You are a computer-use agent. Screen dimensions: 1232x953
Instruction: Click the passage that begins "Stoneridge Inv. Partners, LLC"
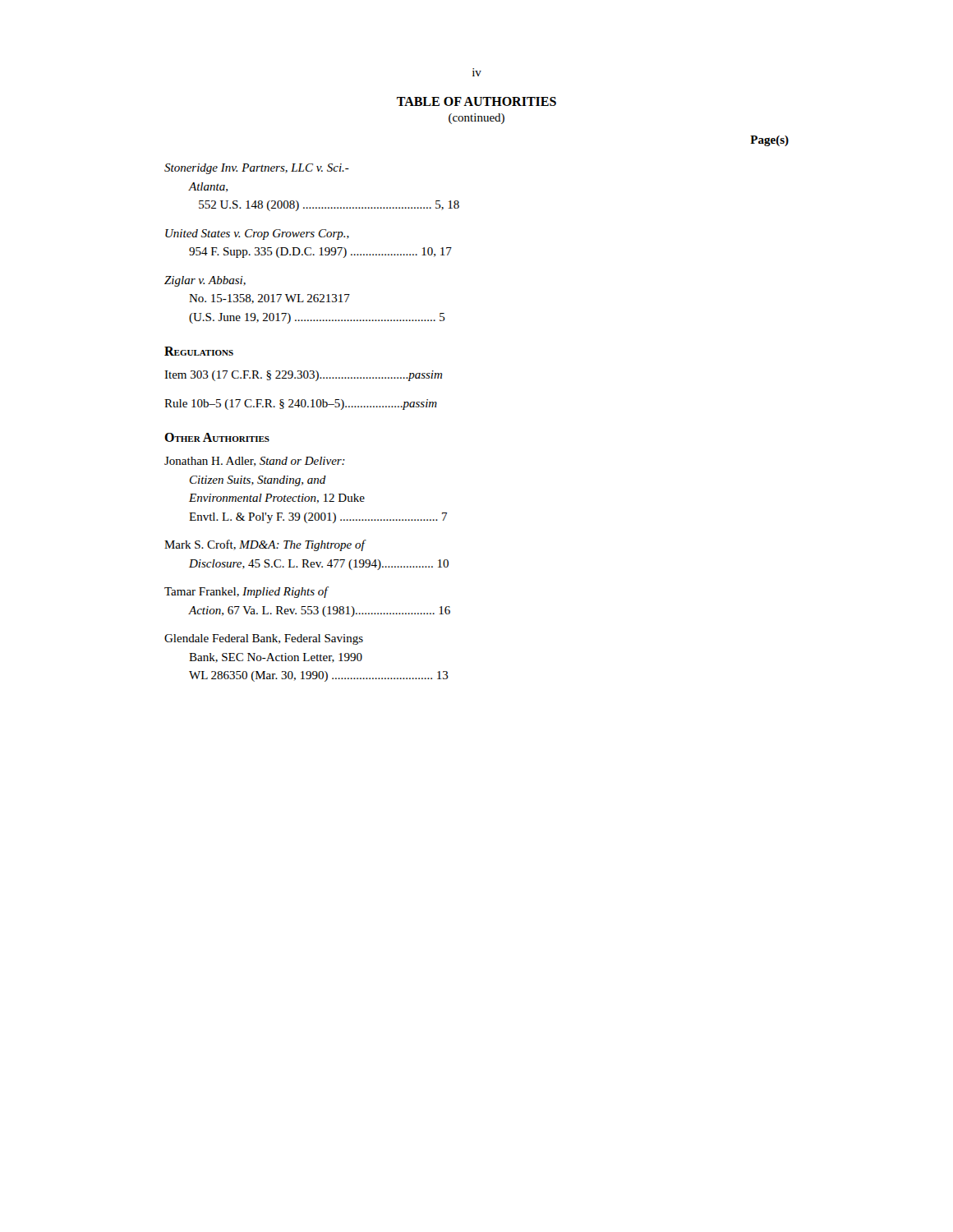coord(257,169)
